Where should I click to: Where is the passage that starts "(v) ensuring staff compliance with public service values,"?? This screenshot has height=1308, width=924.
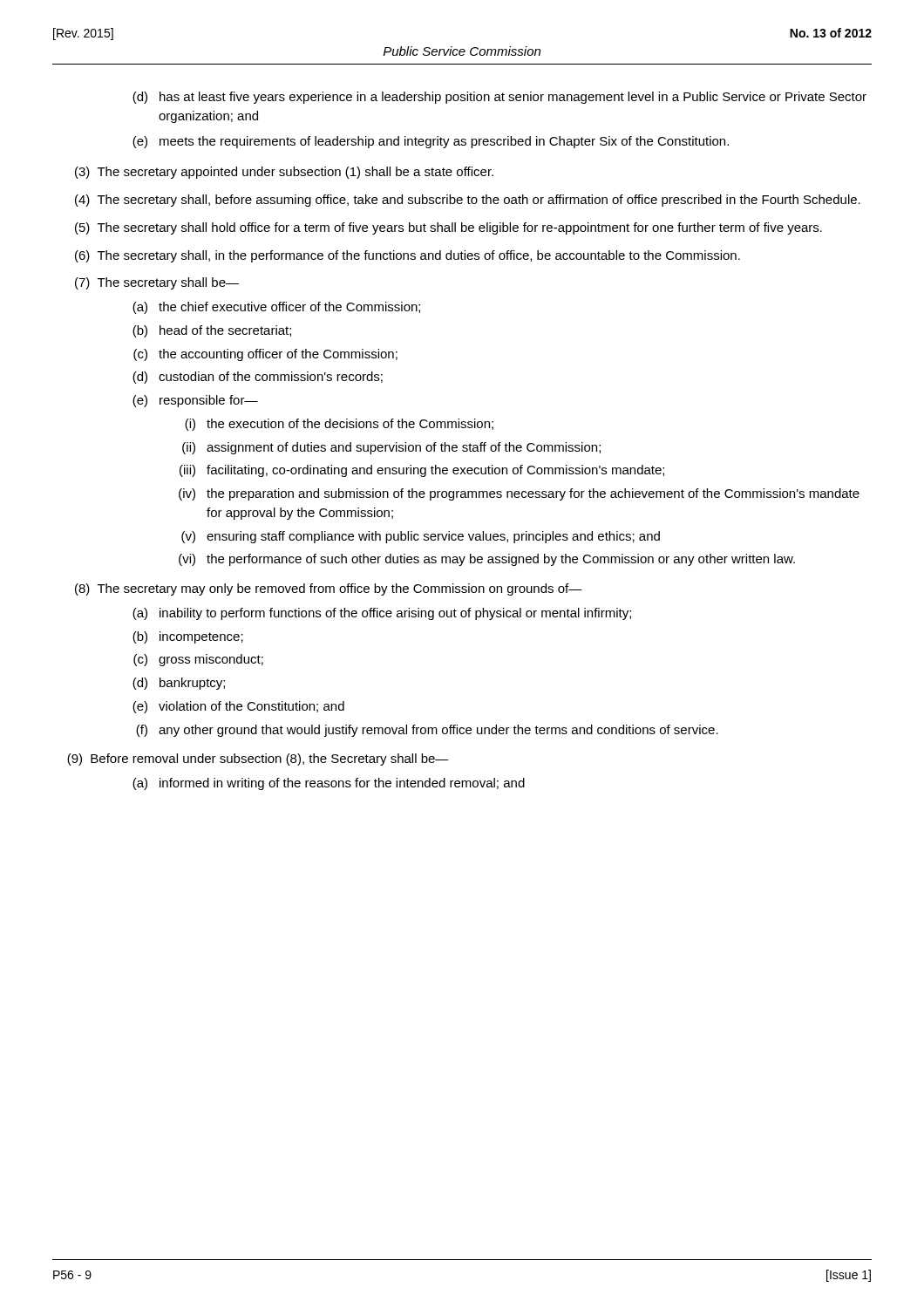pos(462,536)
